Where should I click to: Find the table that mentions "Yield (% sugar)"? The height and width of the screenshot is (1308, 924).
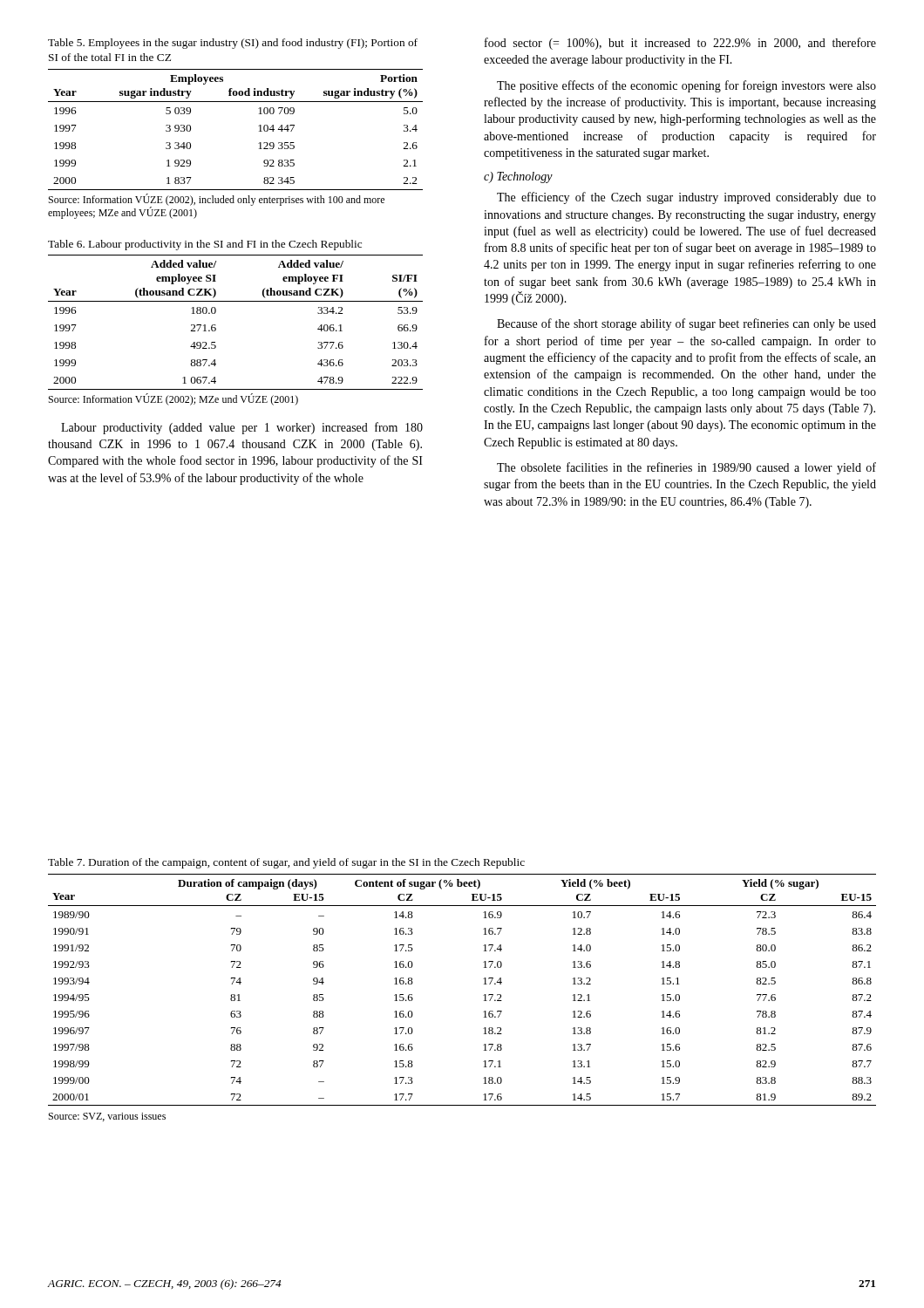pos(462,990)
